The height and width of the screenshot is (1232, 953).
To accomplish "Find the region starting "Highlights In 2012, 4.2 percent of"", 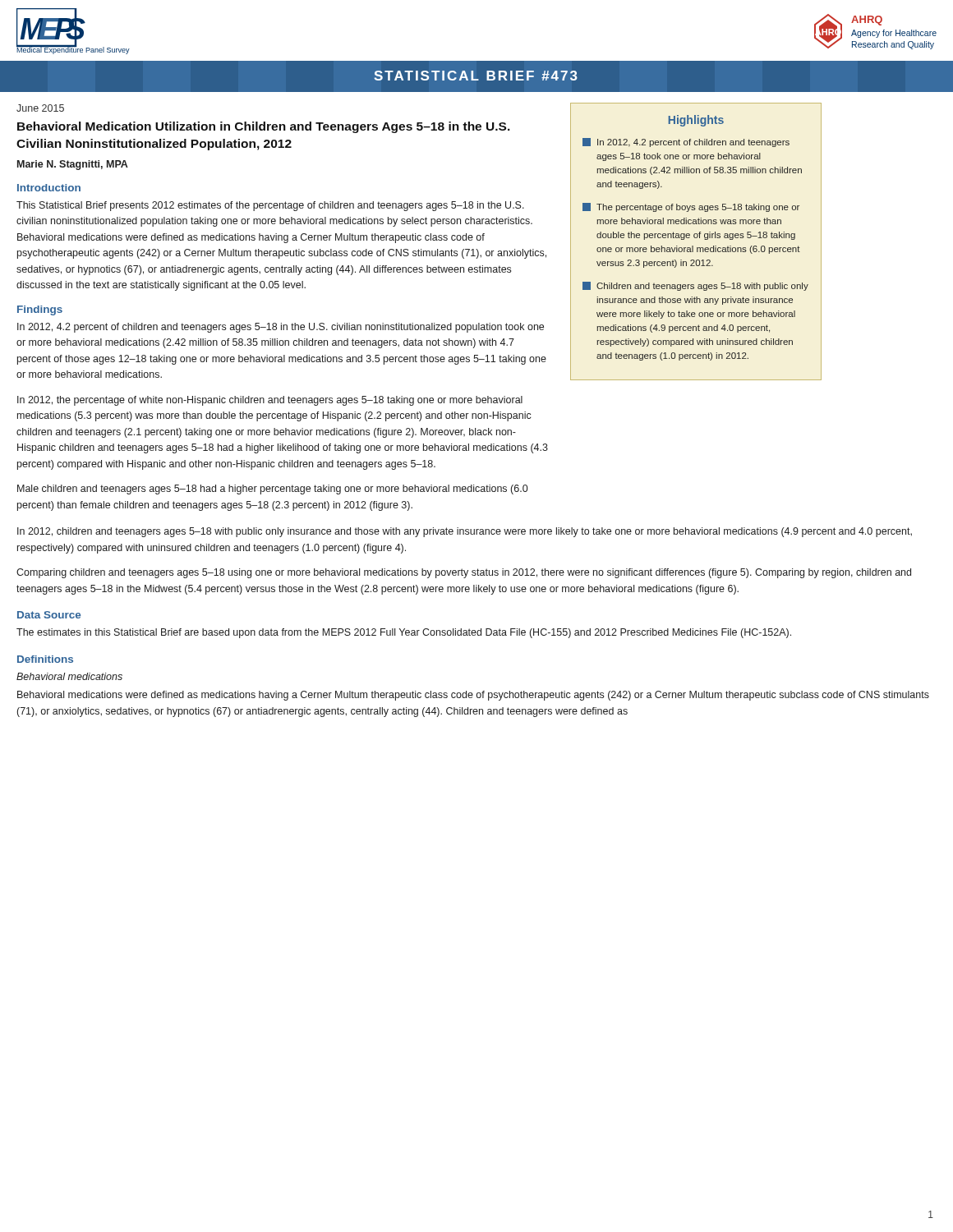I will coord(696,238).
